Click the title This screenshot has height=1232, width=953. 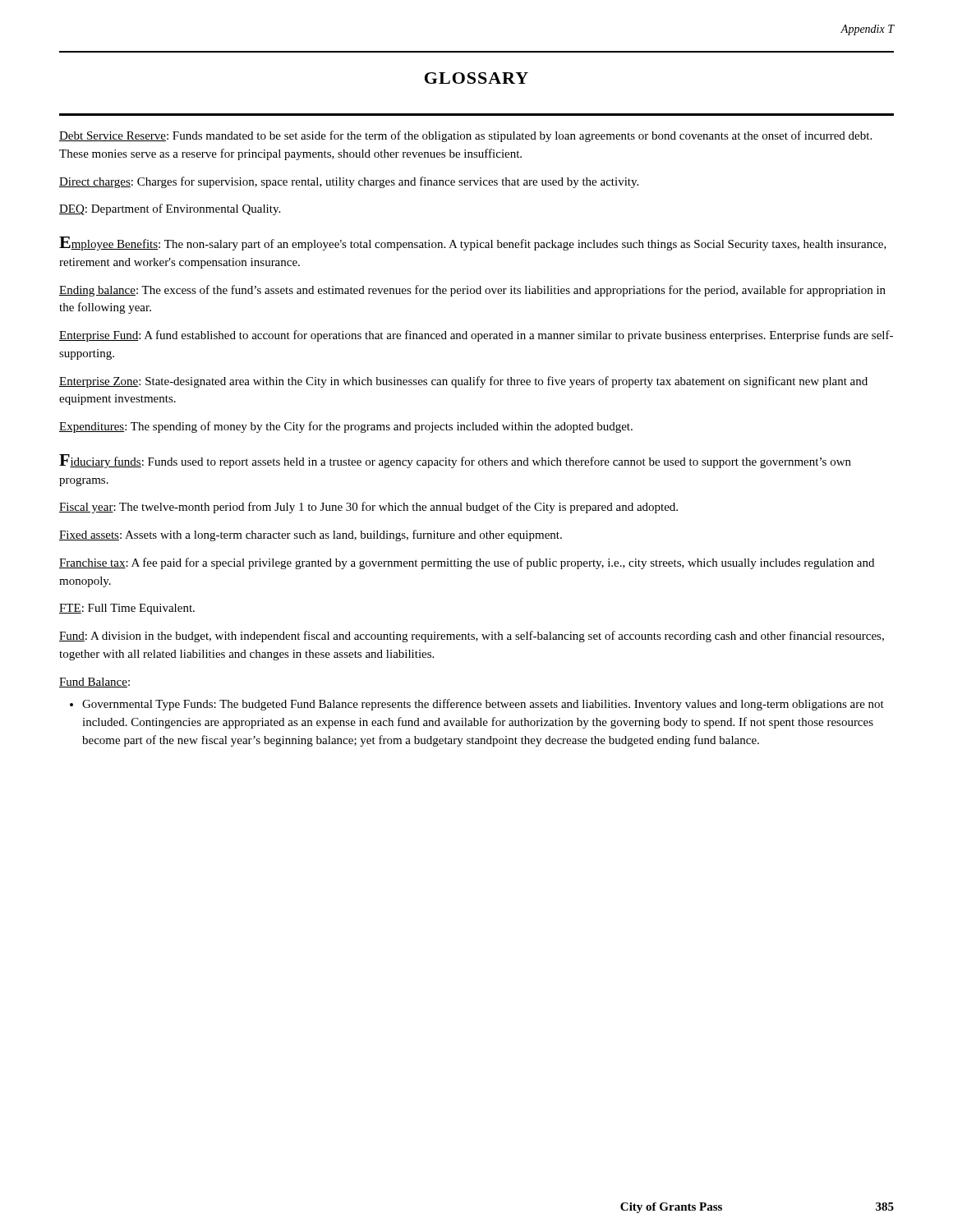pyautogui.click(x=476, y=76)
